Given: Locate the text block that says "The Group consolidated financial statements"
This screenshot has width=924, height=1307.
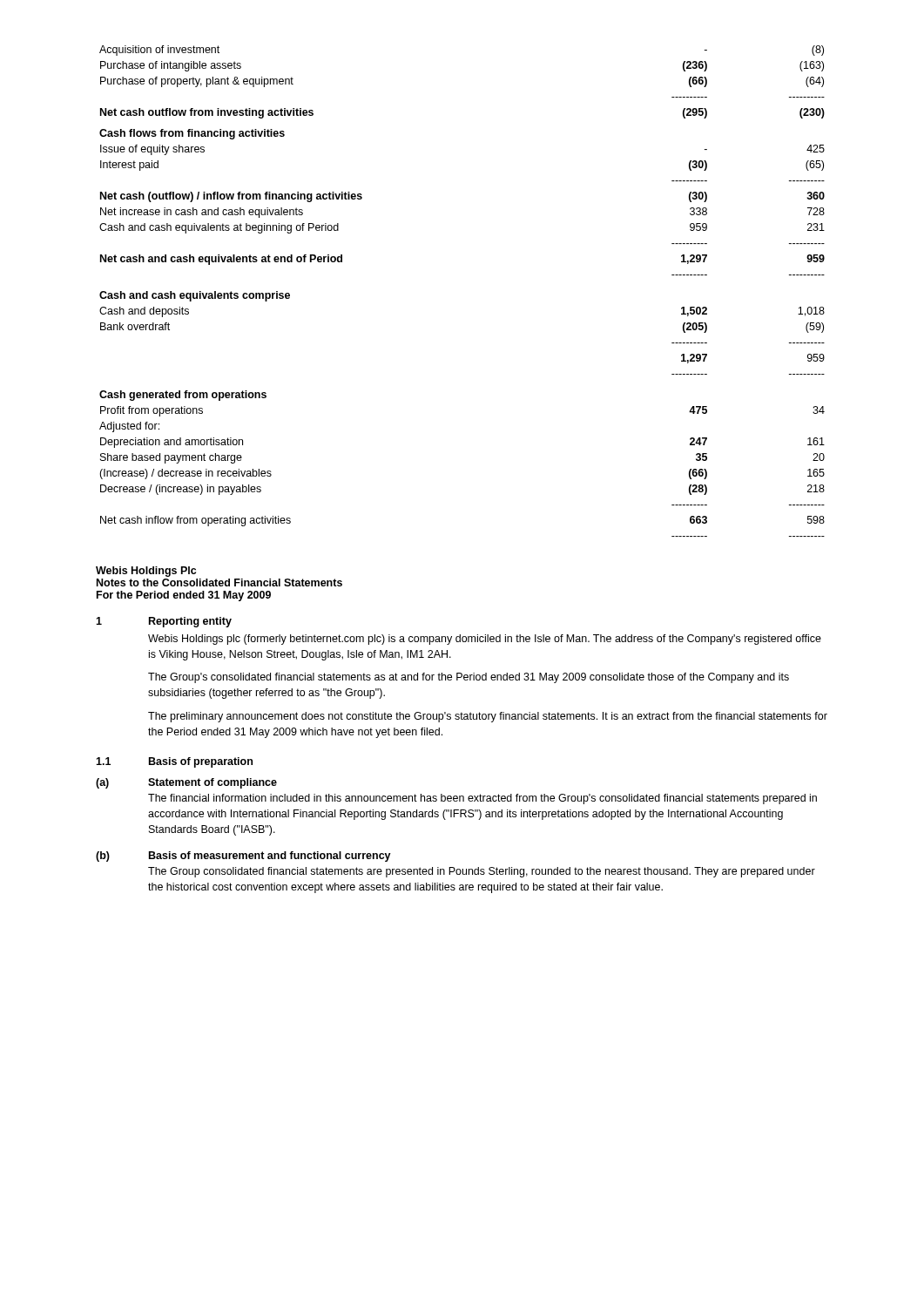Looking at the screenshot, I should 462,882.
